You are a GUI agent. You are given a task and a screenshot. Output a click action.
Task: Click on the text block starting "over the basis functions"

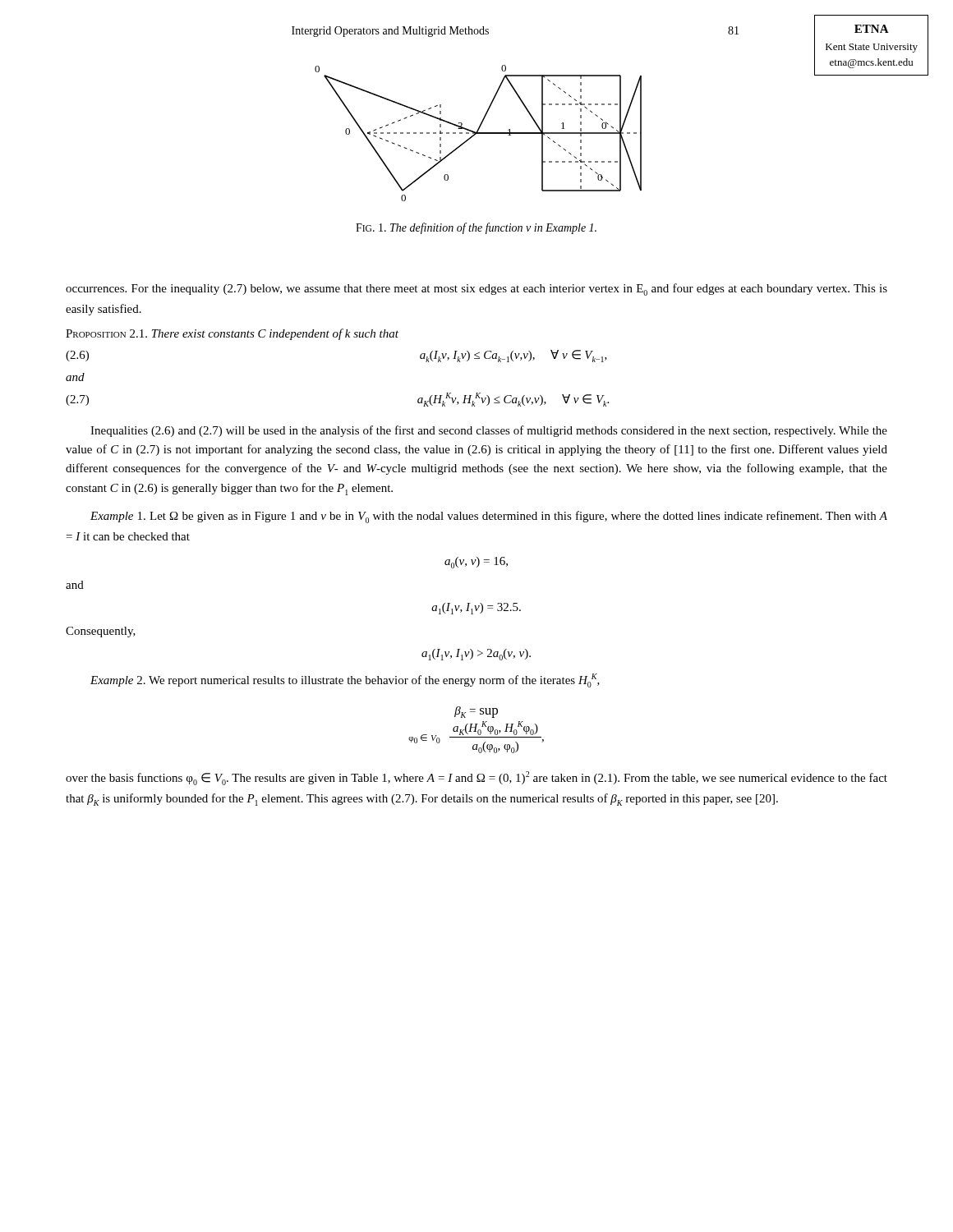pyautogui.click(x=476, y=788)
